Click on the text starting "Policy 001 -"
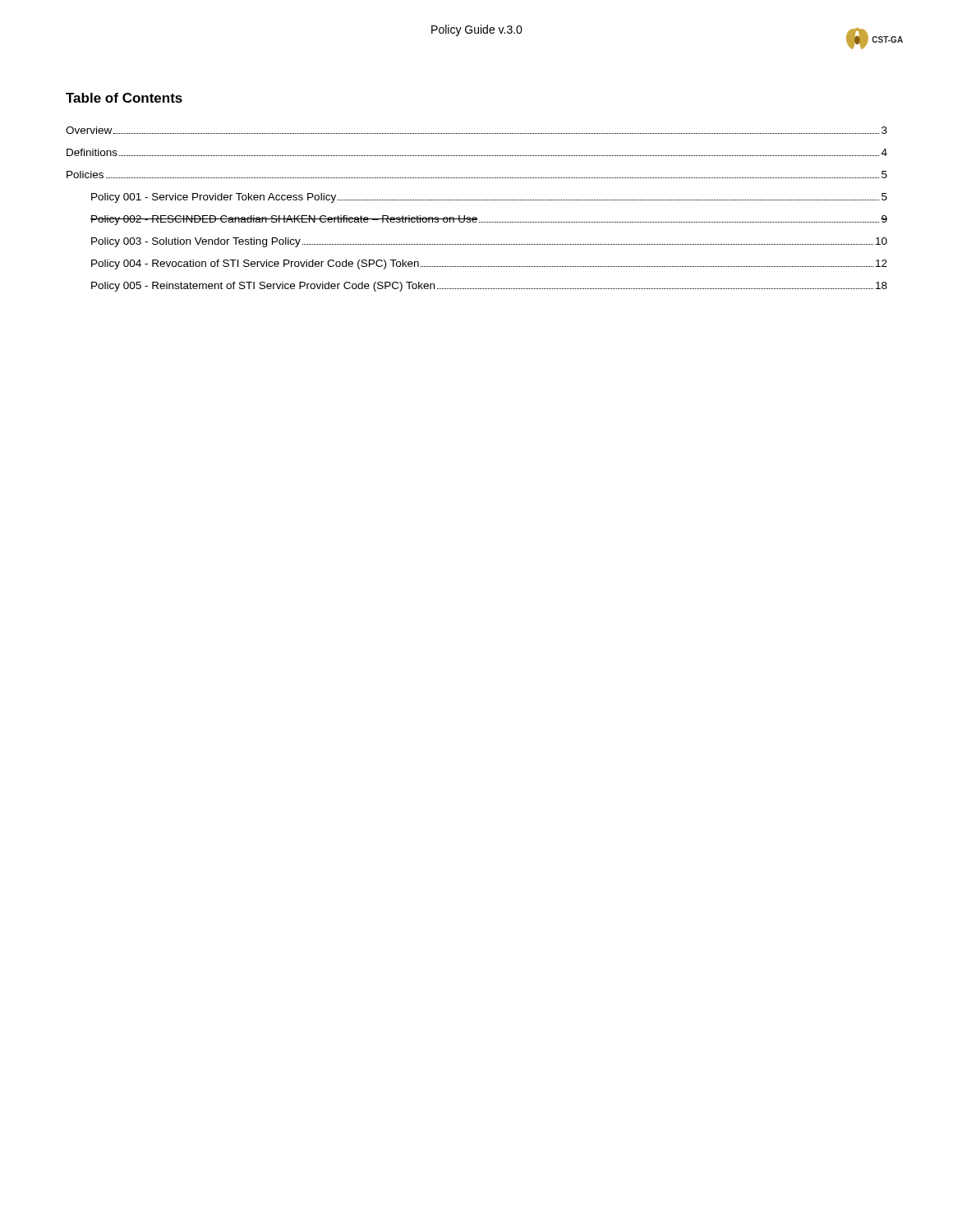 click(x=489, y=197)
